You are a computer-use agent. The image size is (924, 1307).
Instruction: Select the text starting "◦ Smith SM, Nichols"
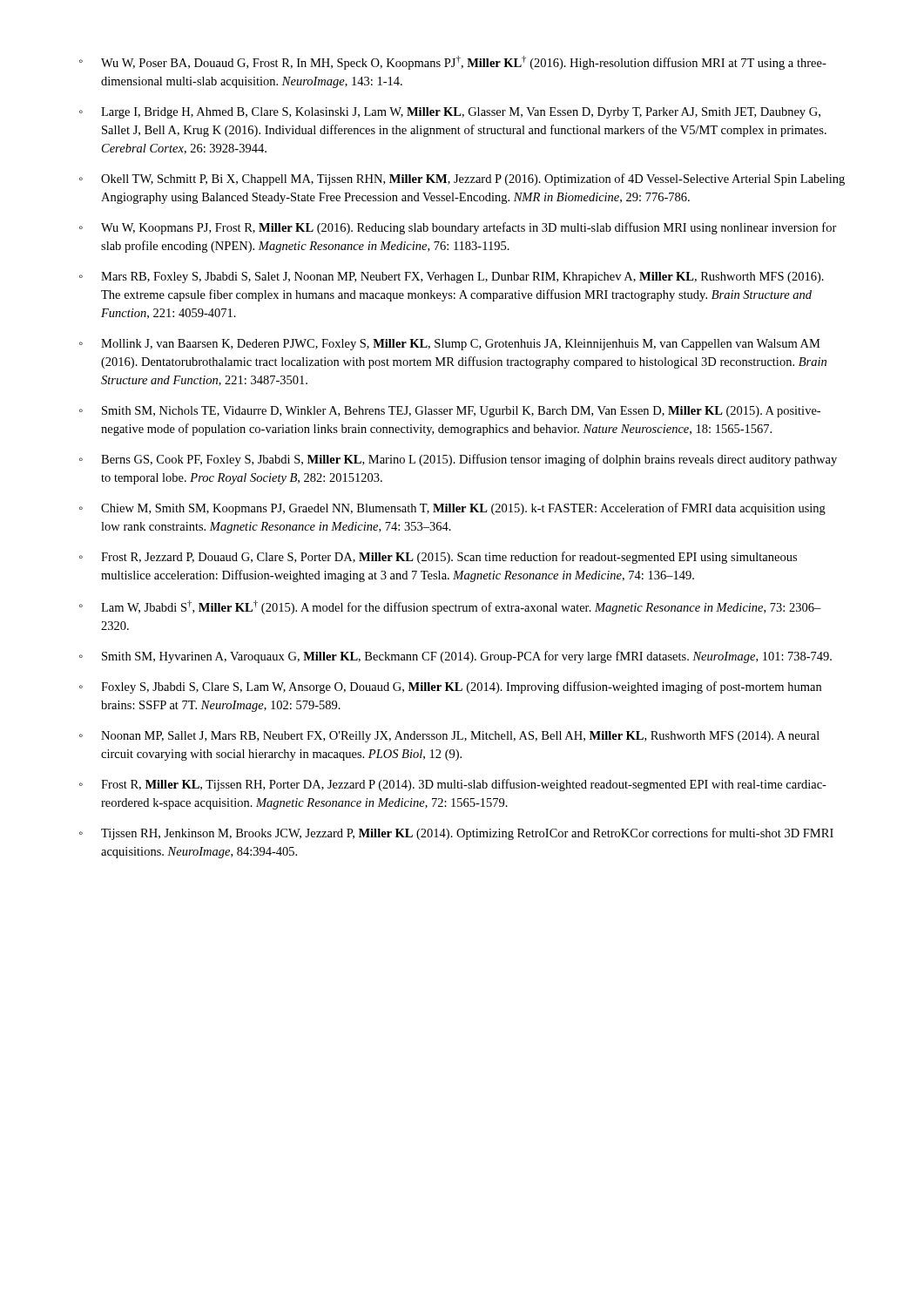tap(462, 420)
